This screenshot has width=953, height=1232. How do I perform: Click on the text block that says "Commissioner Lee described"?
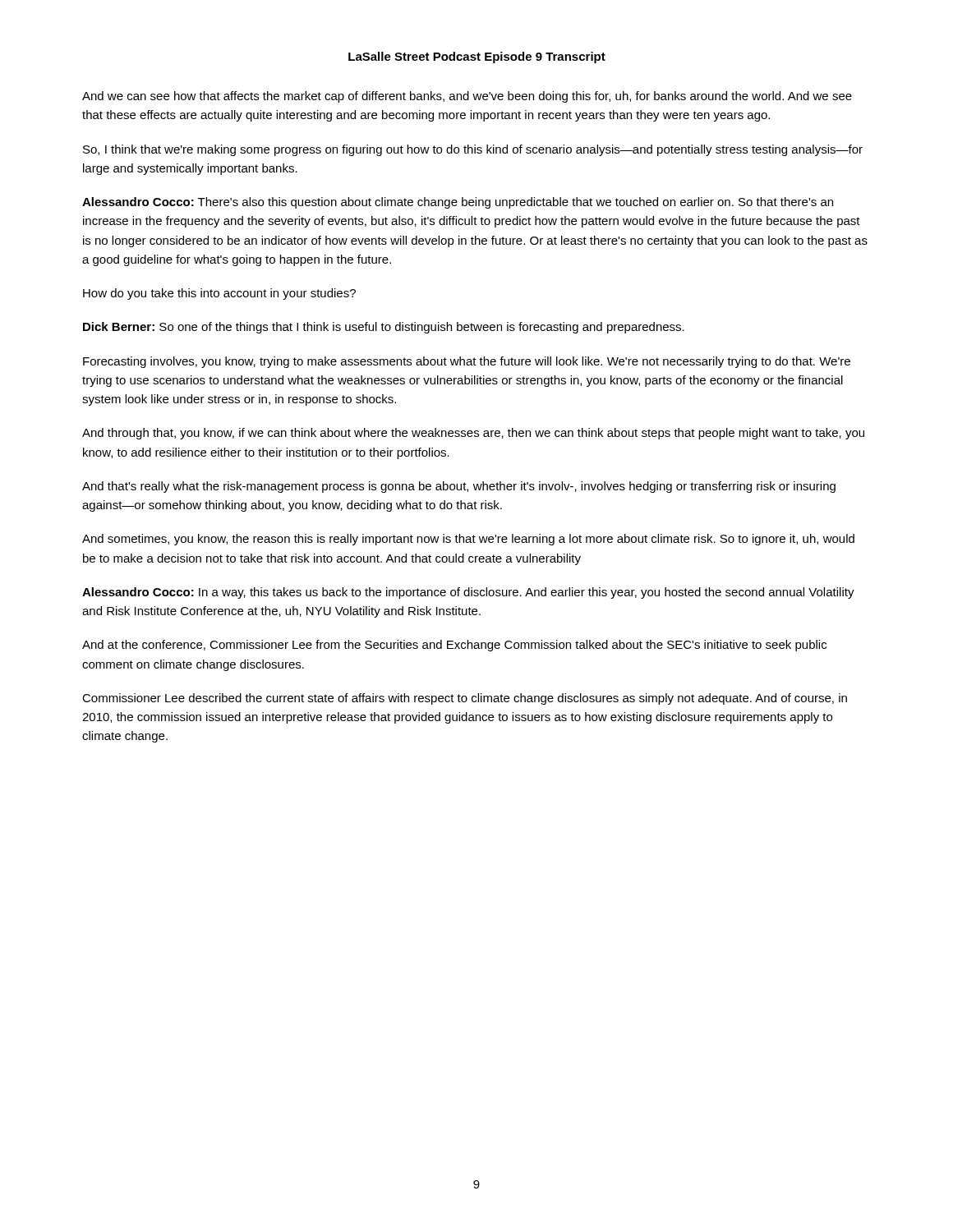pyautogui.click(x=465, y=717)
